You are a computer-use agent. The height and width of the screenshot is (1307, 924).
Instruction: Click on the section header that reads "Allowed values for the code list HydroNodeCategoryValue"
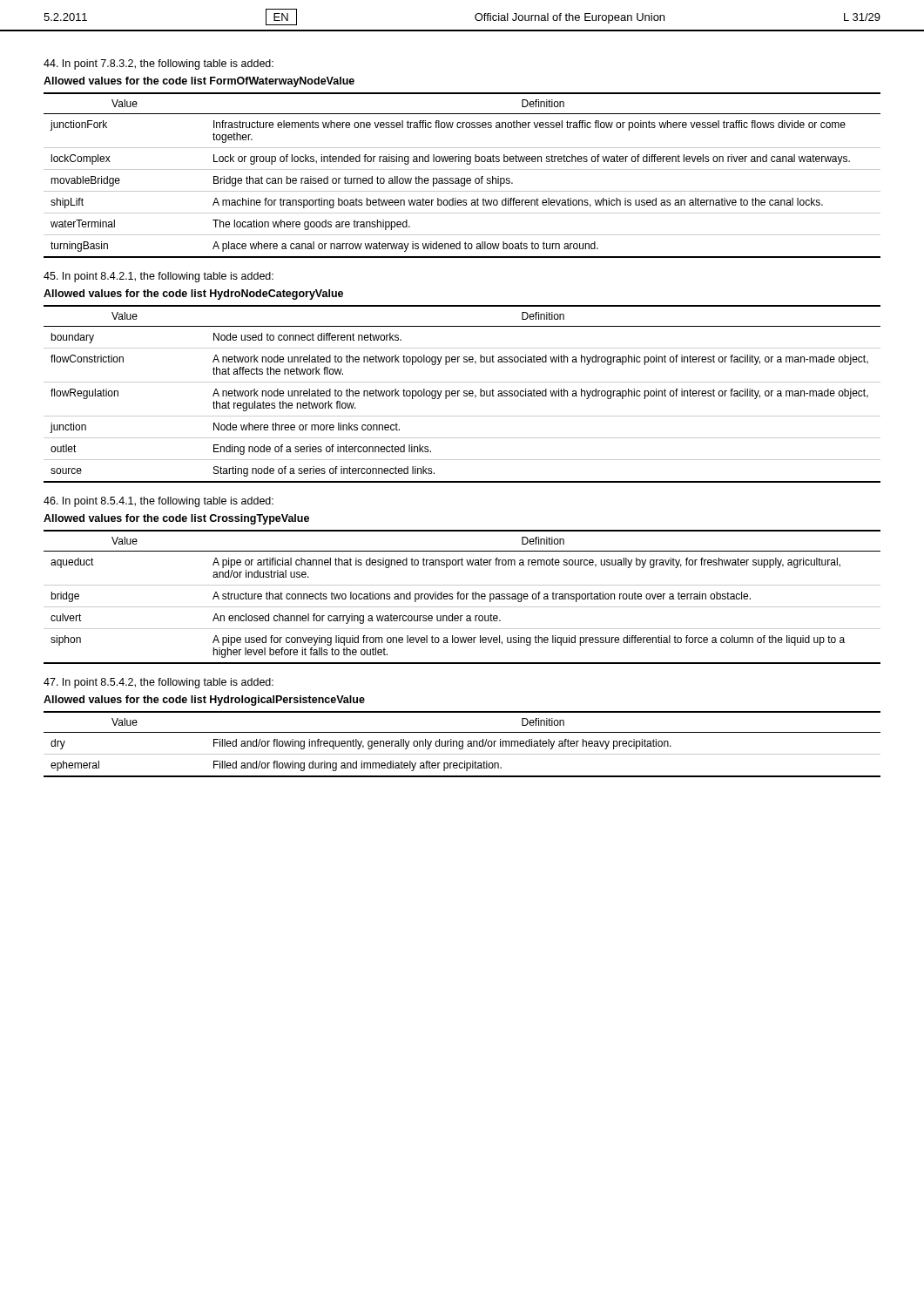point(194,294)
